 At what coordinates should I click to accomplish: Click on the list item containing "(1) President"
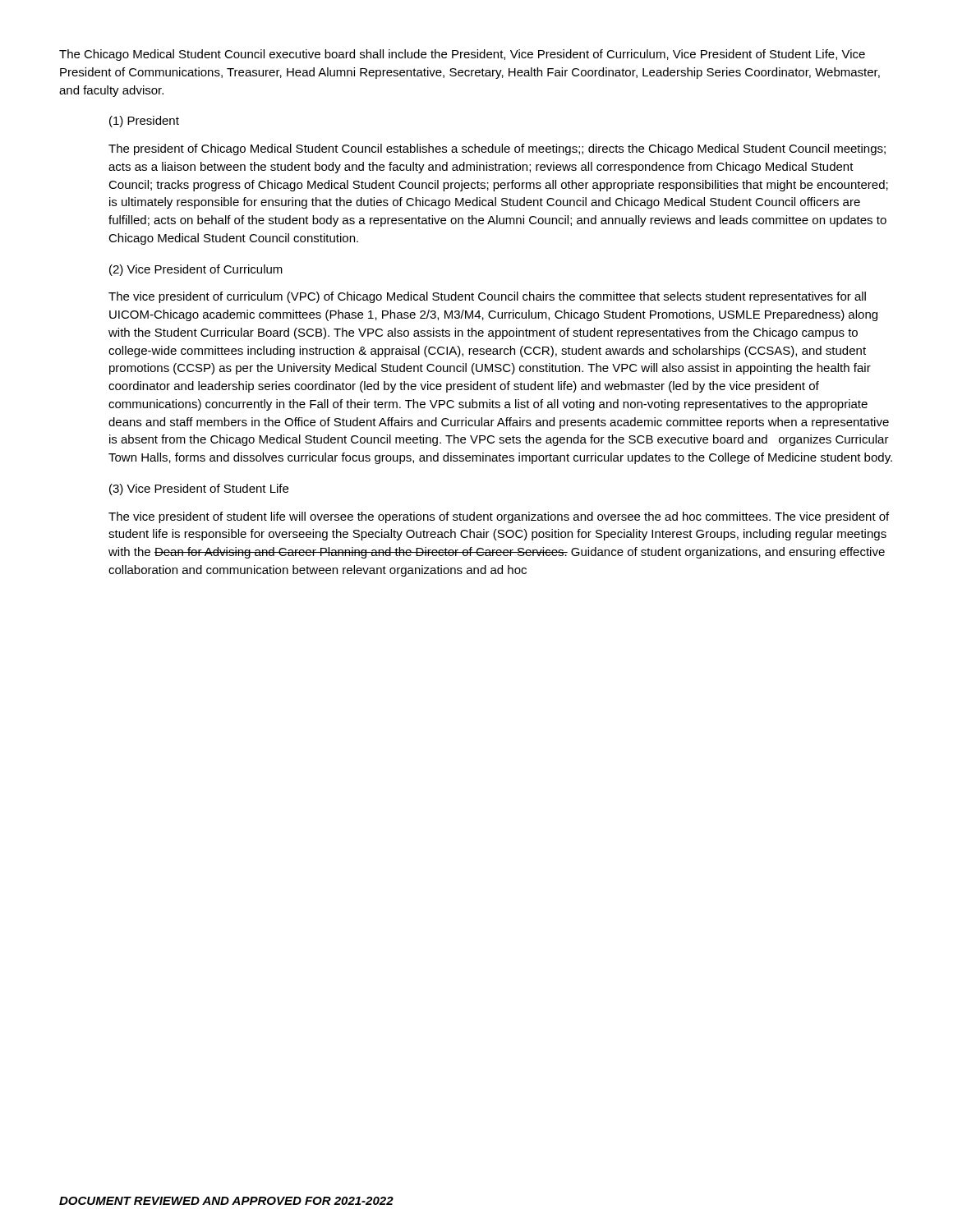point(144,121)
